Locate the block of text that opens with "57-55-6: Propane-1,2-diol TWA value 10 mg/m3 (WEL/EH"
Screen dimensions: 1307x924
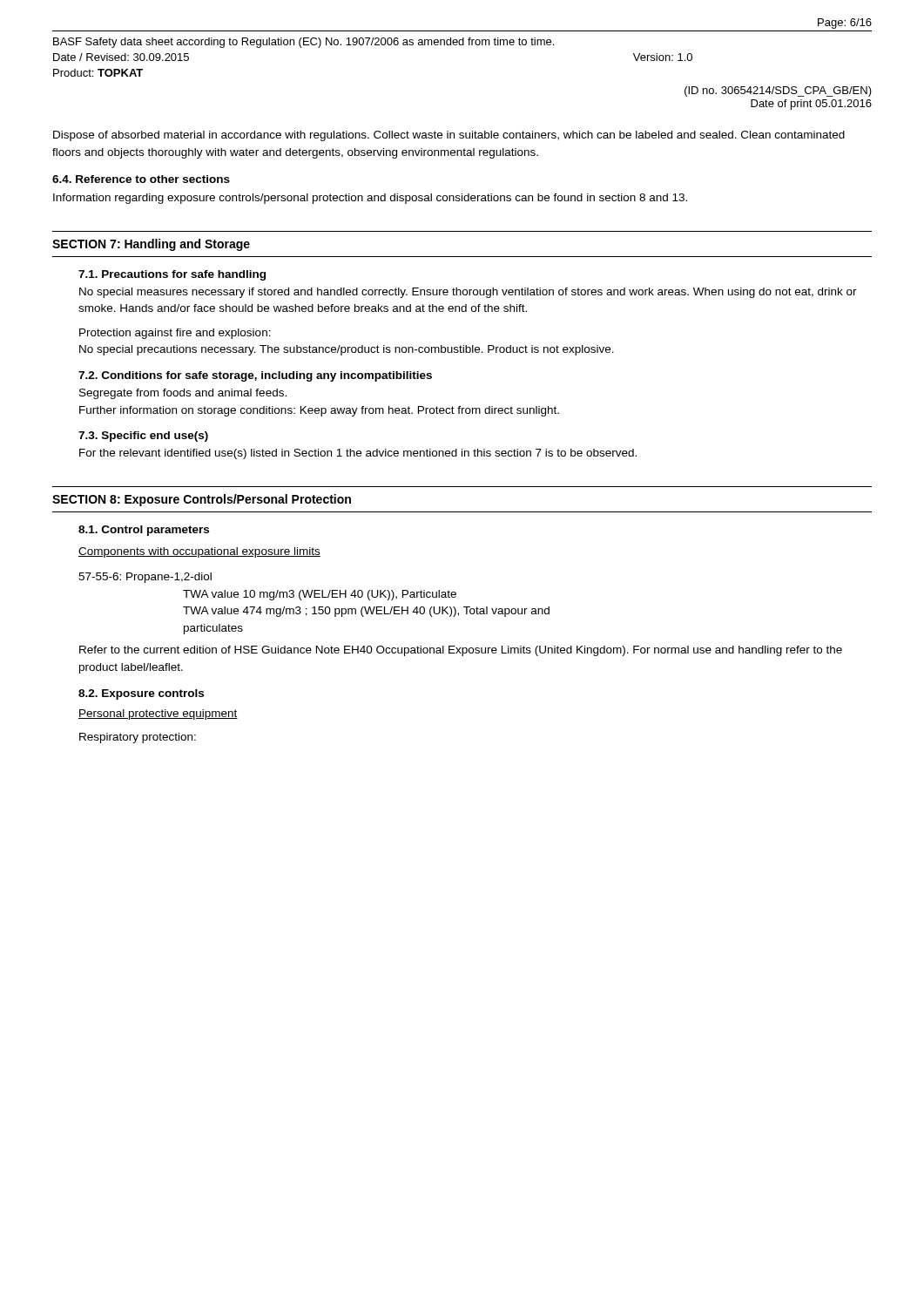click(x=314, y=602)
